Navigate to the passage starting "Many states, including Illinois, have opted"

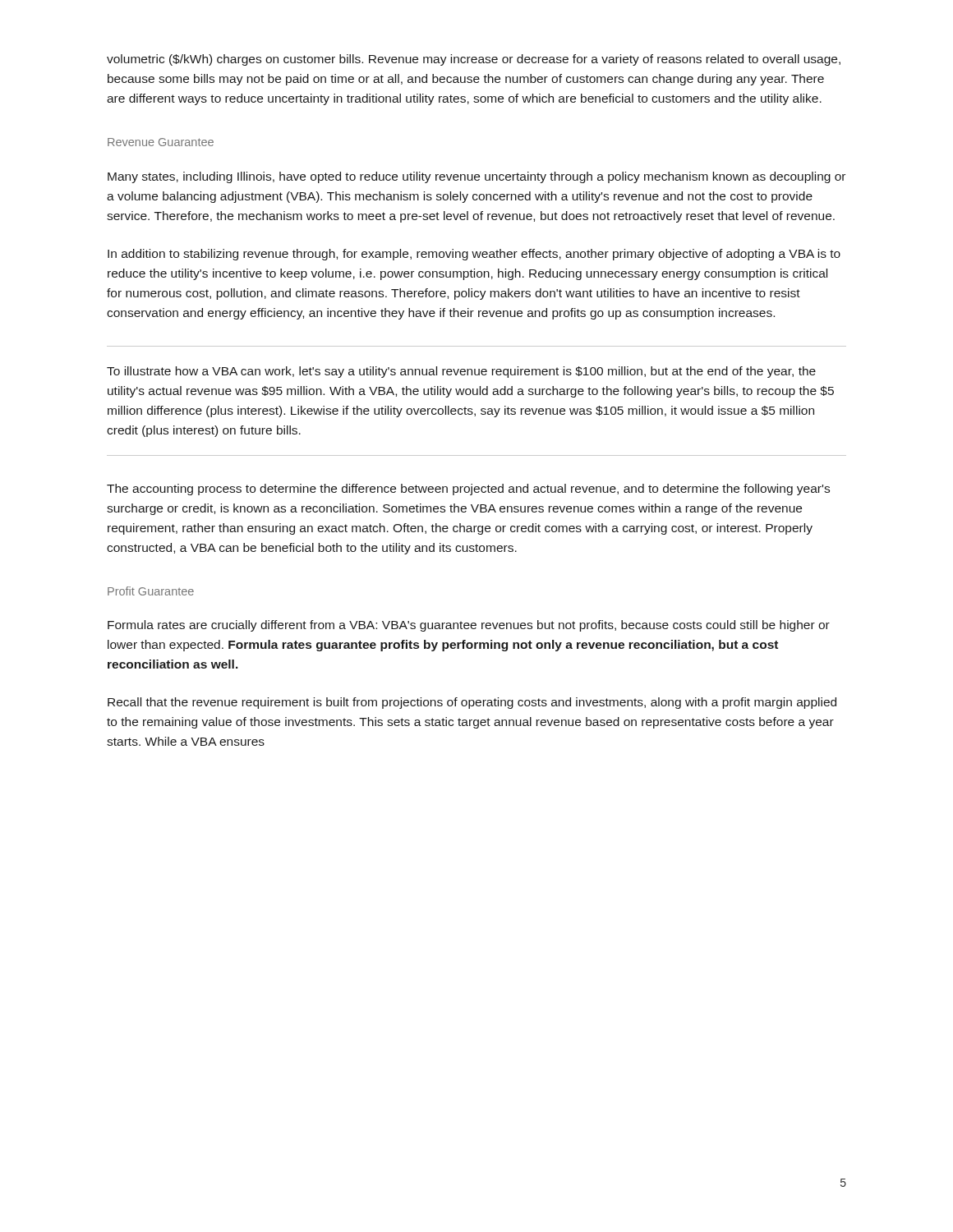(476, 196)
